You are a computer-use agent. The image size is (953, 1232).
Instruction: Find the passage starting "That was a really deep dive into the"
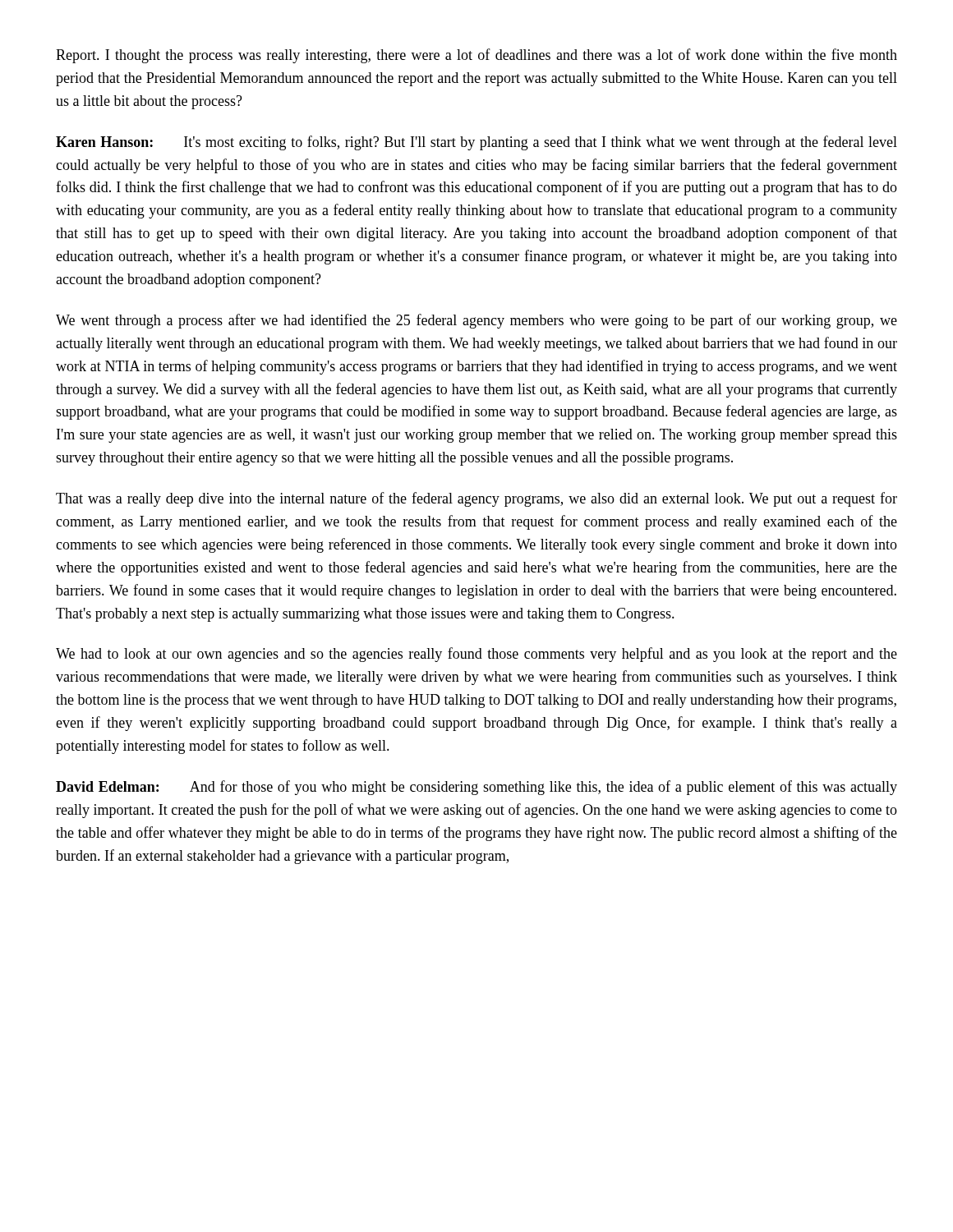click(x=476, y=556)
